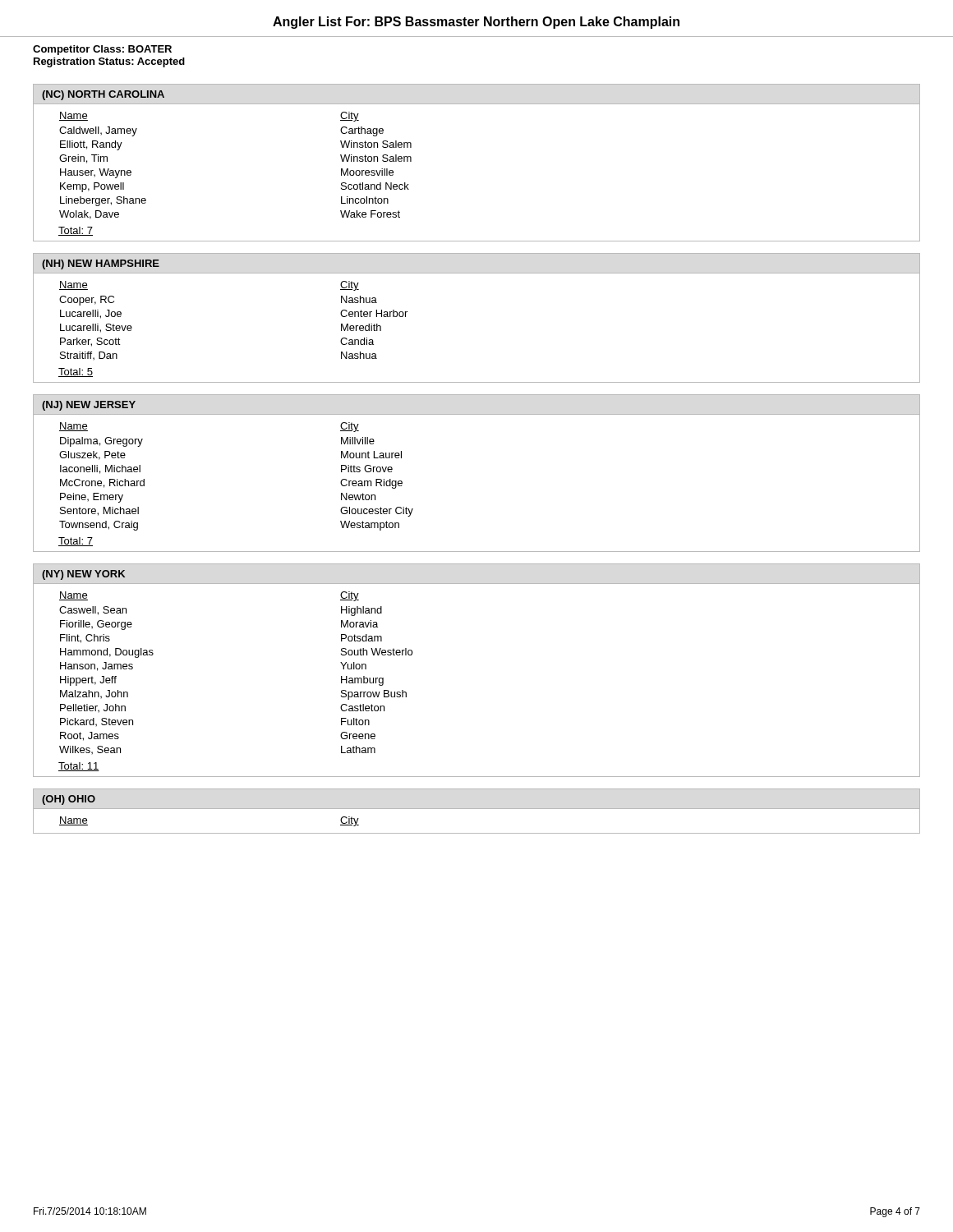Locate the text "(NY) NEW YORK"
The image size is (953, 1232).
coord(84,574)
